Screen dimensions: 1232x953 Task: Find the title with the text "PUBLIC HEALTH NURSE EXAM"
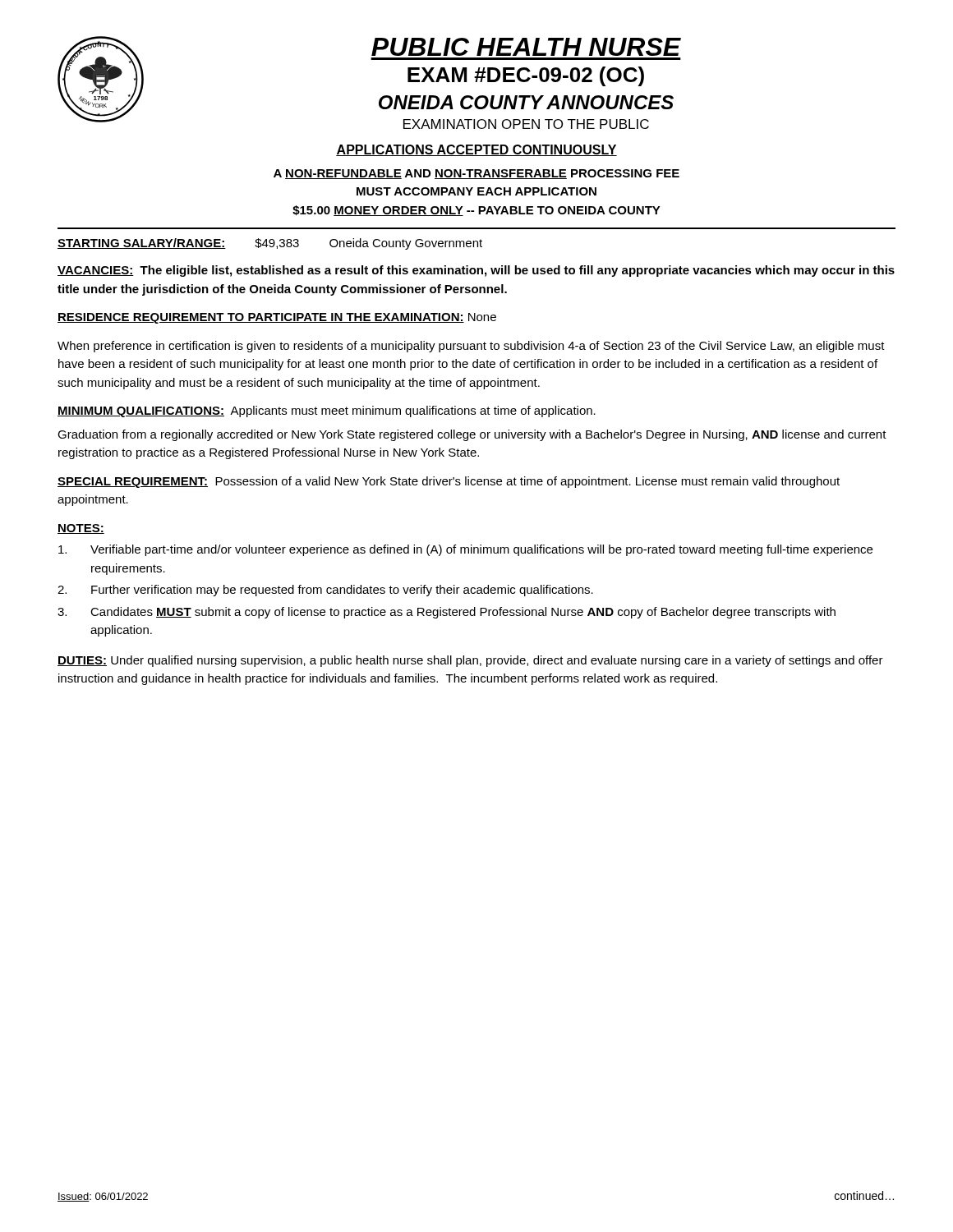526,84
